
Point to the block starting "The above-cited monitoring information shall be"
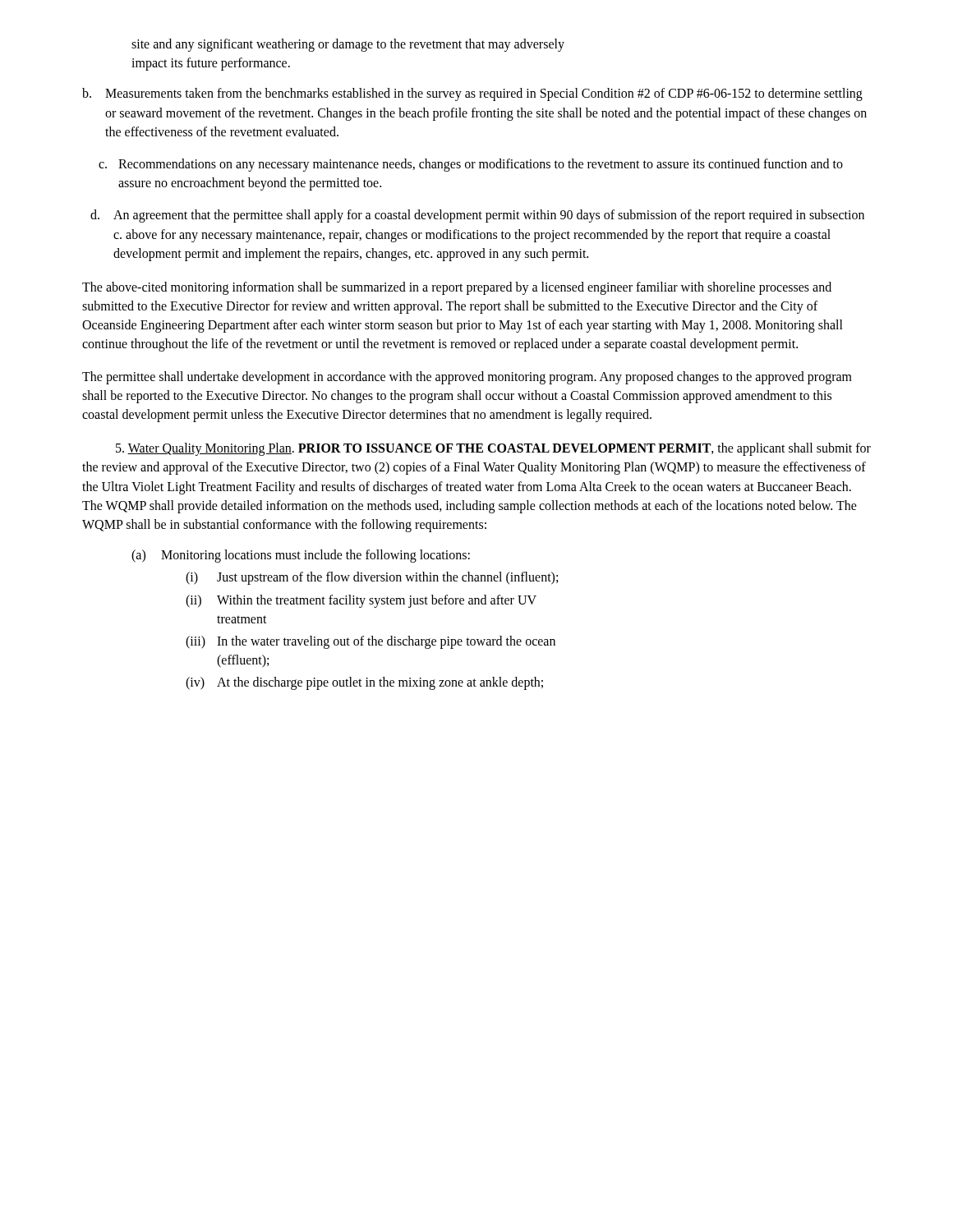pos(463,316)
